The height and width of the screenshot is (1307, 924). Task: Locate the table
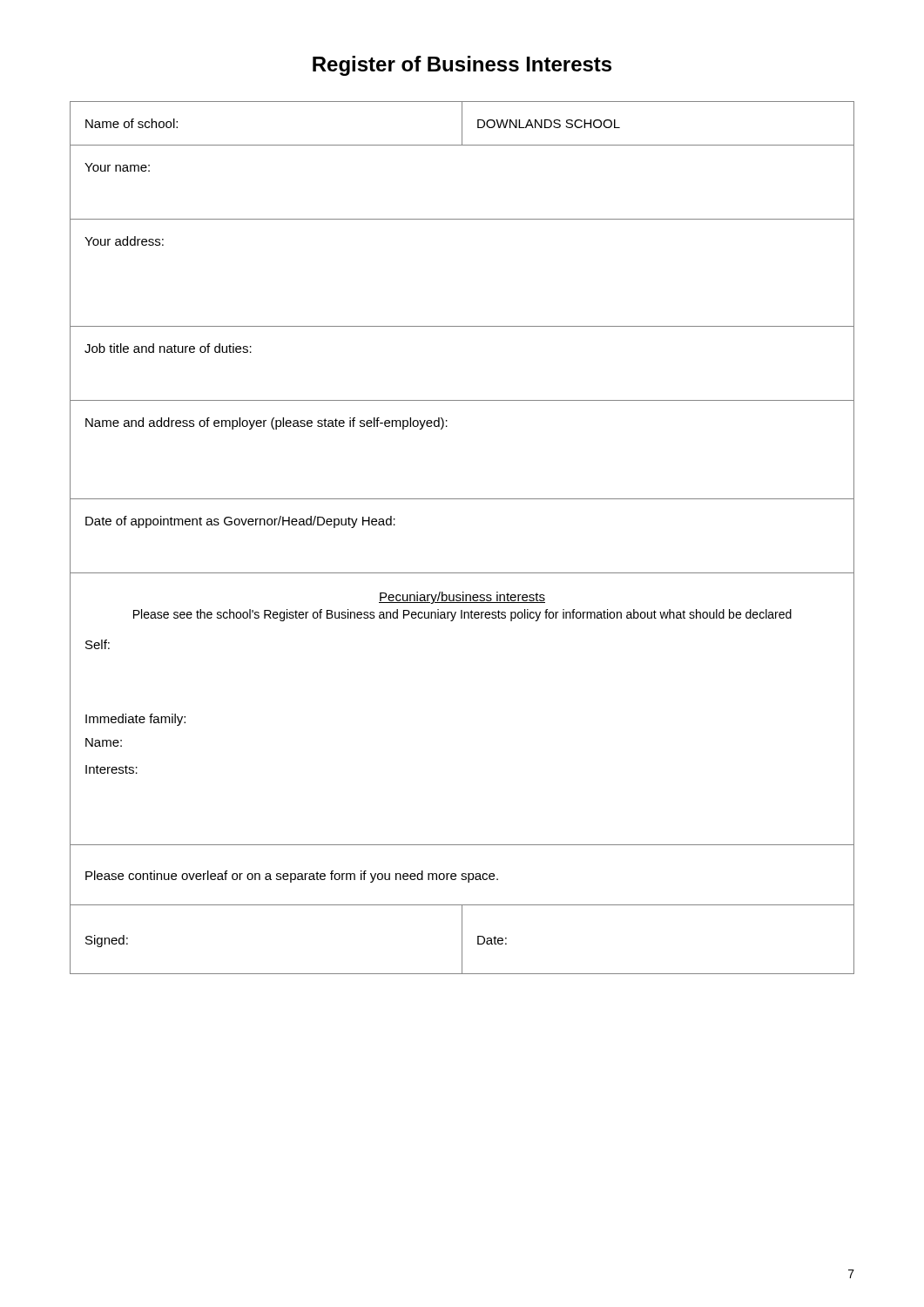pos(462,538)
